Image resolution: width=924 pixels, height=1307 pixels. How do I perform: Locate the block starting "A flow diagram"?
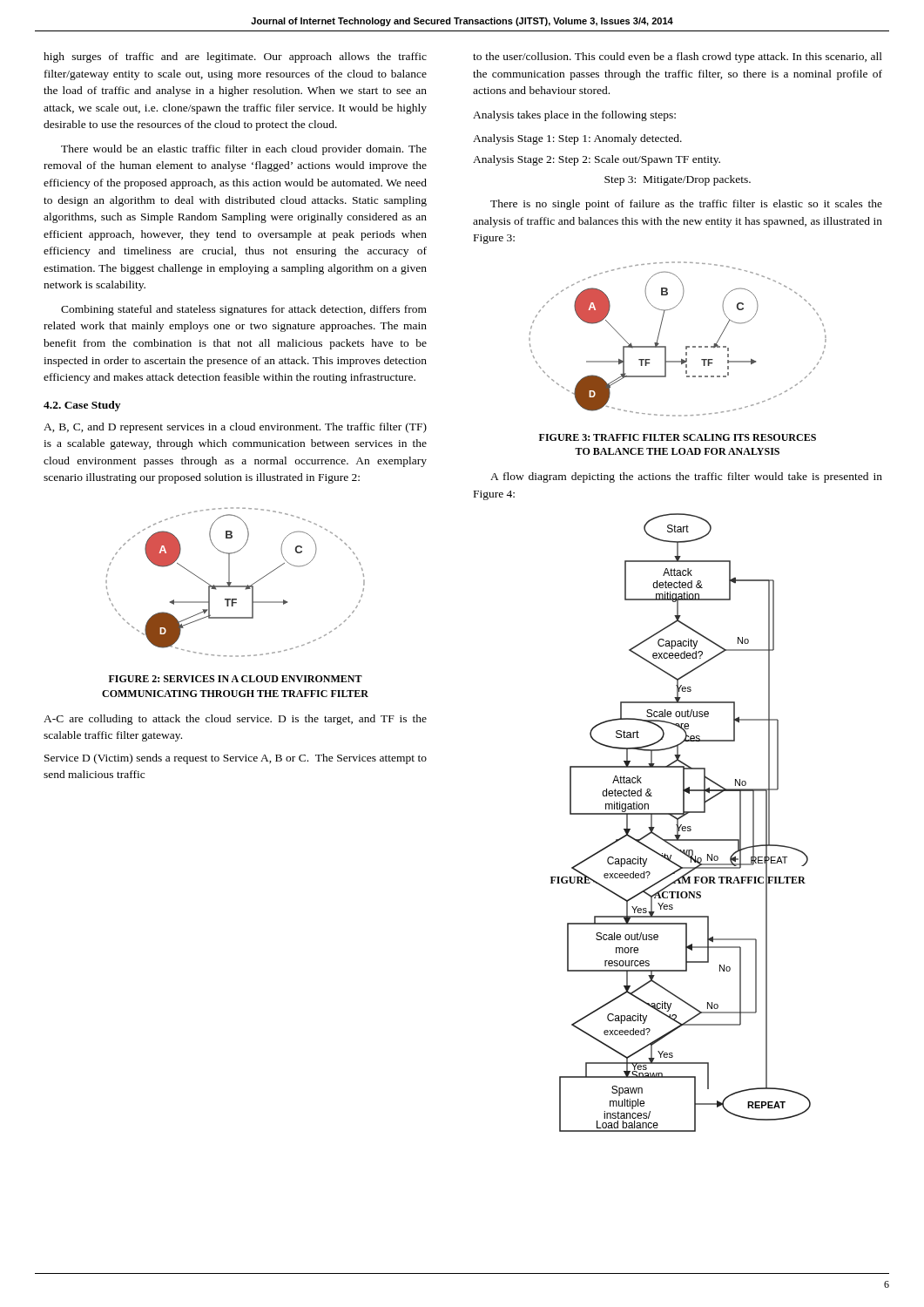(x=678, y=485)
